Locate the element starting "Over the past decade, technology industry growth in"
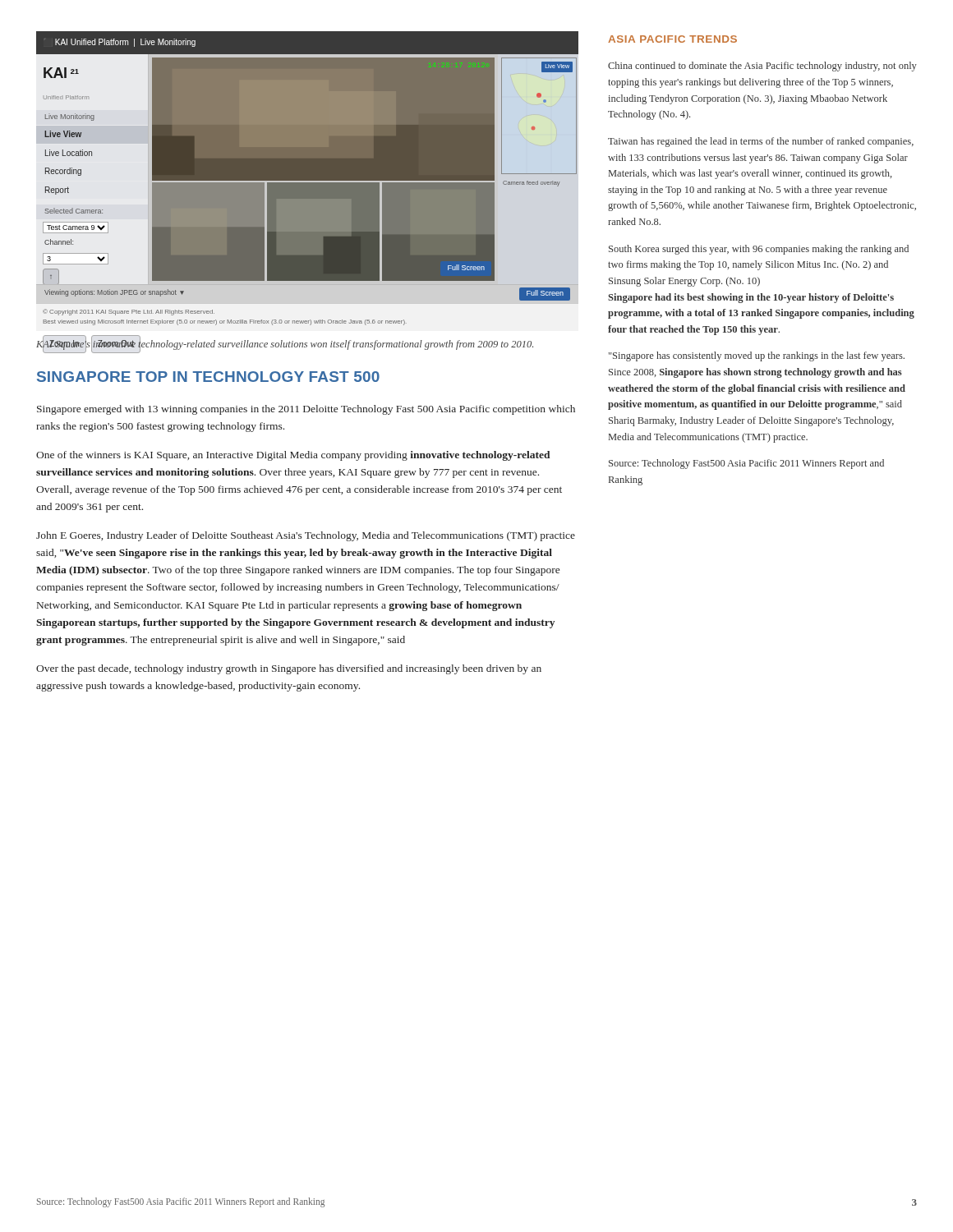953x1232 pixels. coord(307,677)
